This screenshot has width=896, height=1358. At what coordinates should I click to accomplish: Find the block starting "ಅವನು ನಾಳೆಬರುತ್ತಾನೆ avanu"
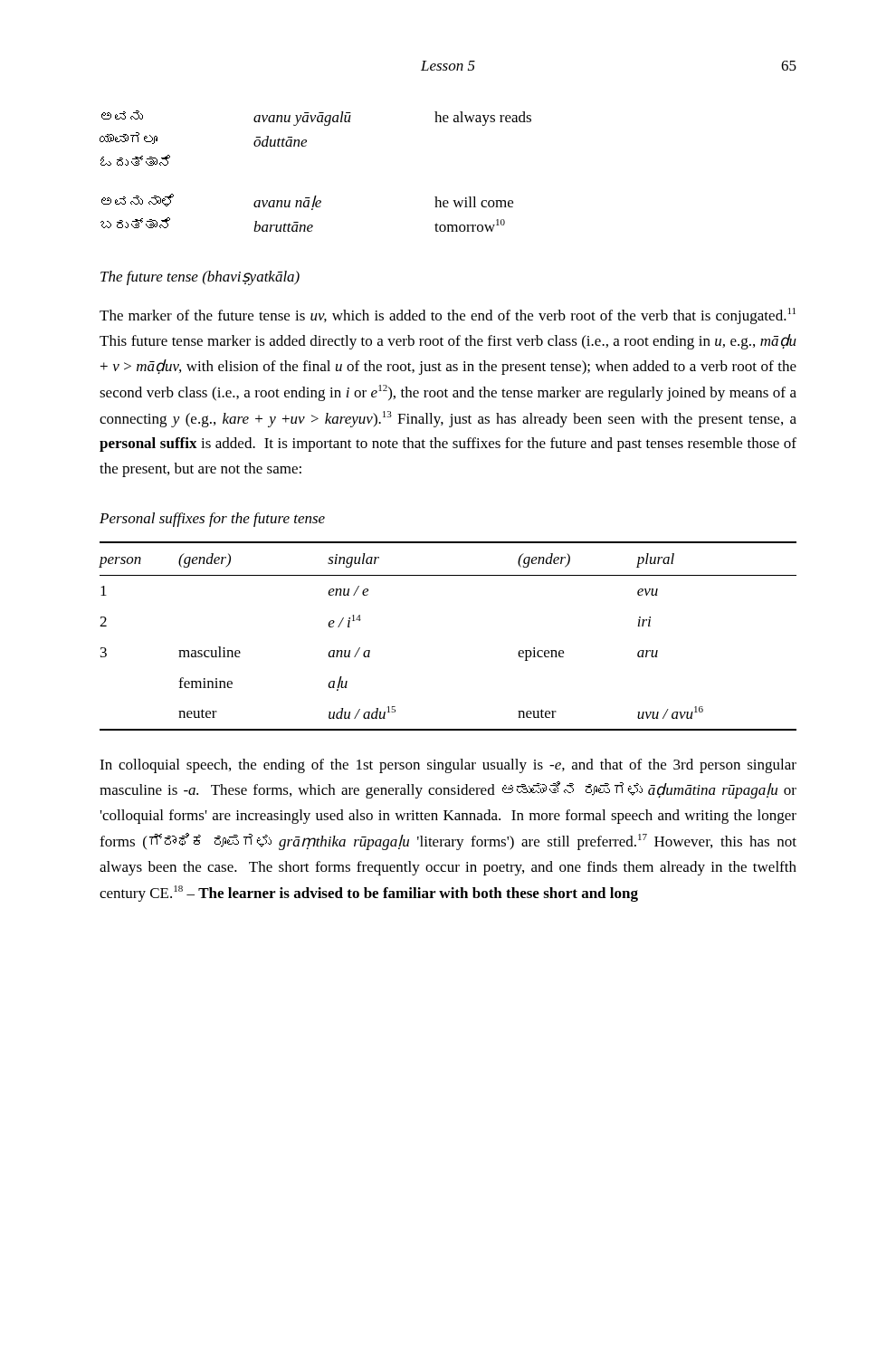(x=448, y=215)
